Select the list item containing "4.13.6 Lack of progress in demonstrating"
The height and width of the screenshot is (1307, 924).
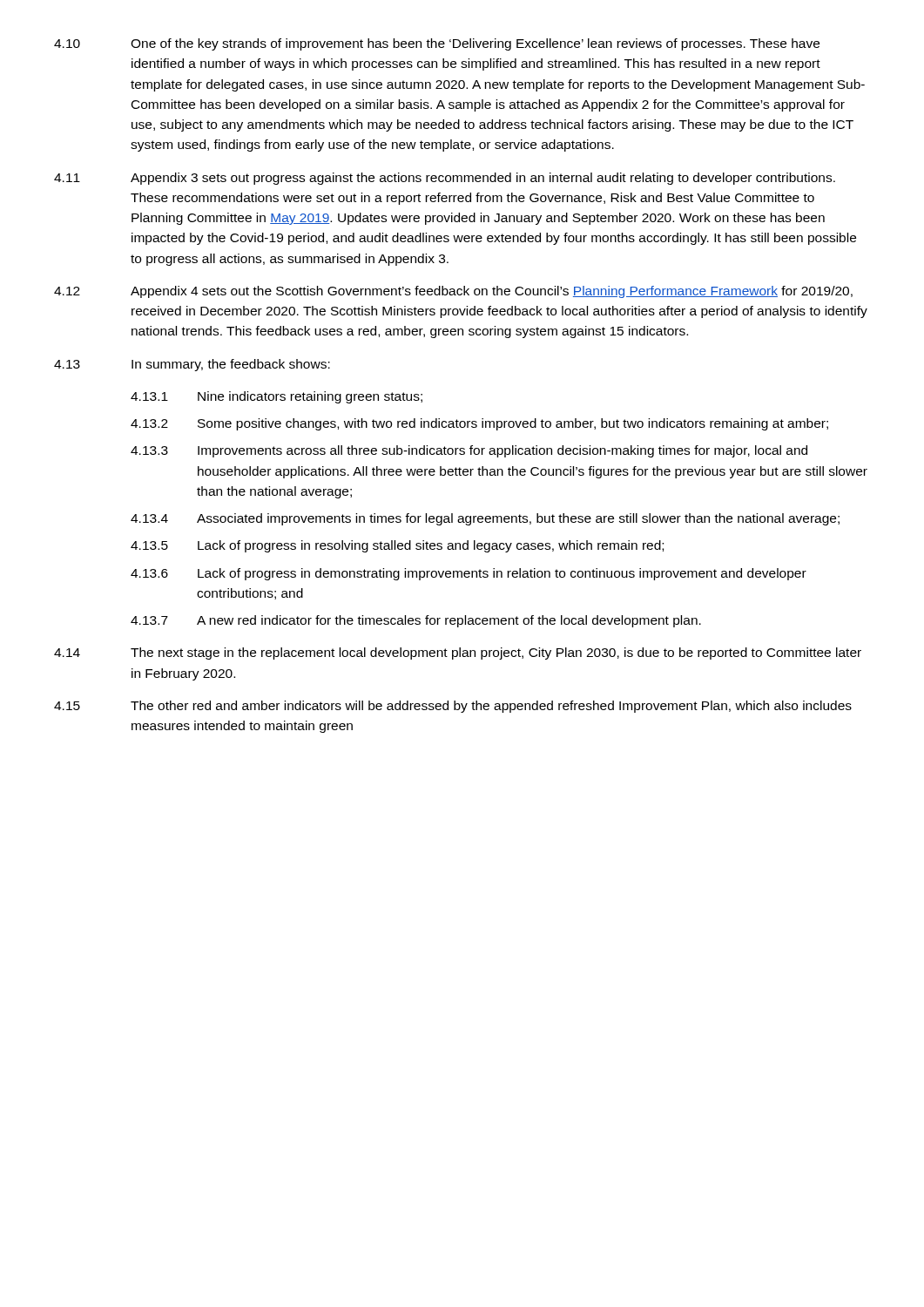coord(500,583)
